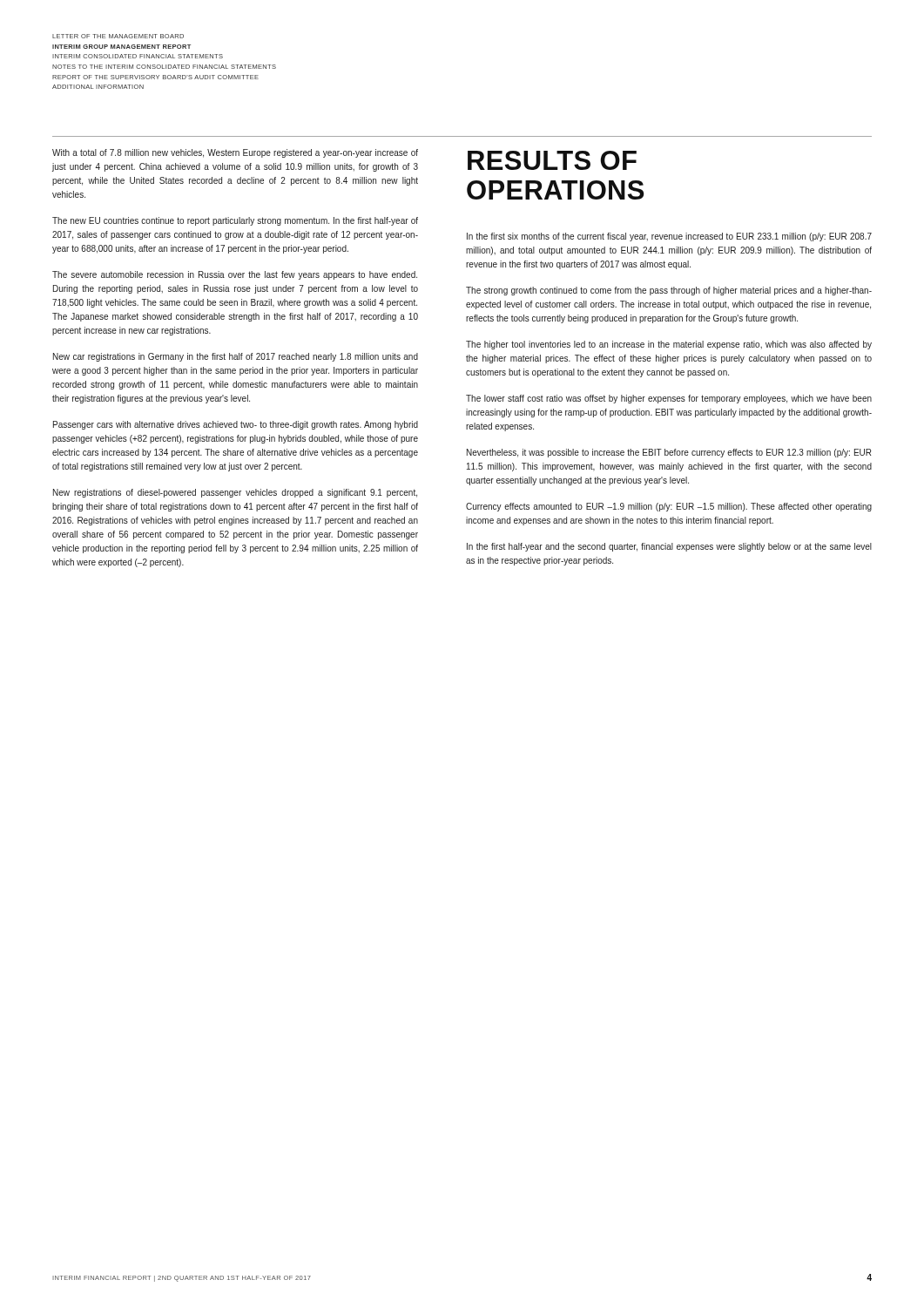Click on the element starting "The higher tool inventories"

669,359
